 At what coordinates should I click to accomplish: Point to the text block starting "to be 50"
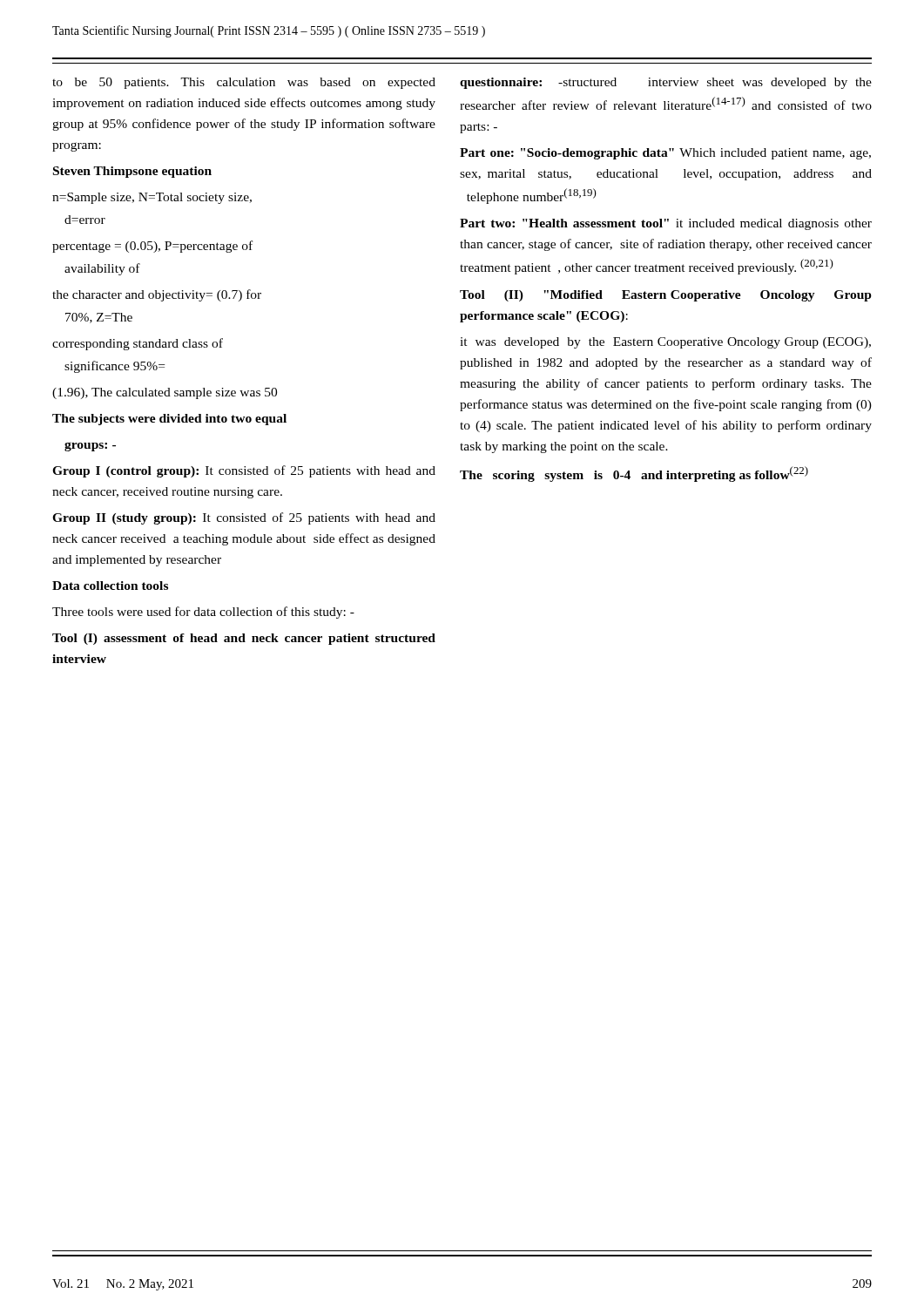click(244, 113)
